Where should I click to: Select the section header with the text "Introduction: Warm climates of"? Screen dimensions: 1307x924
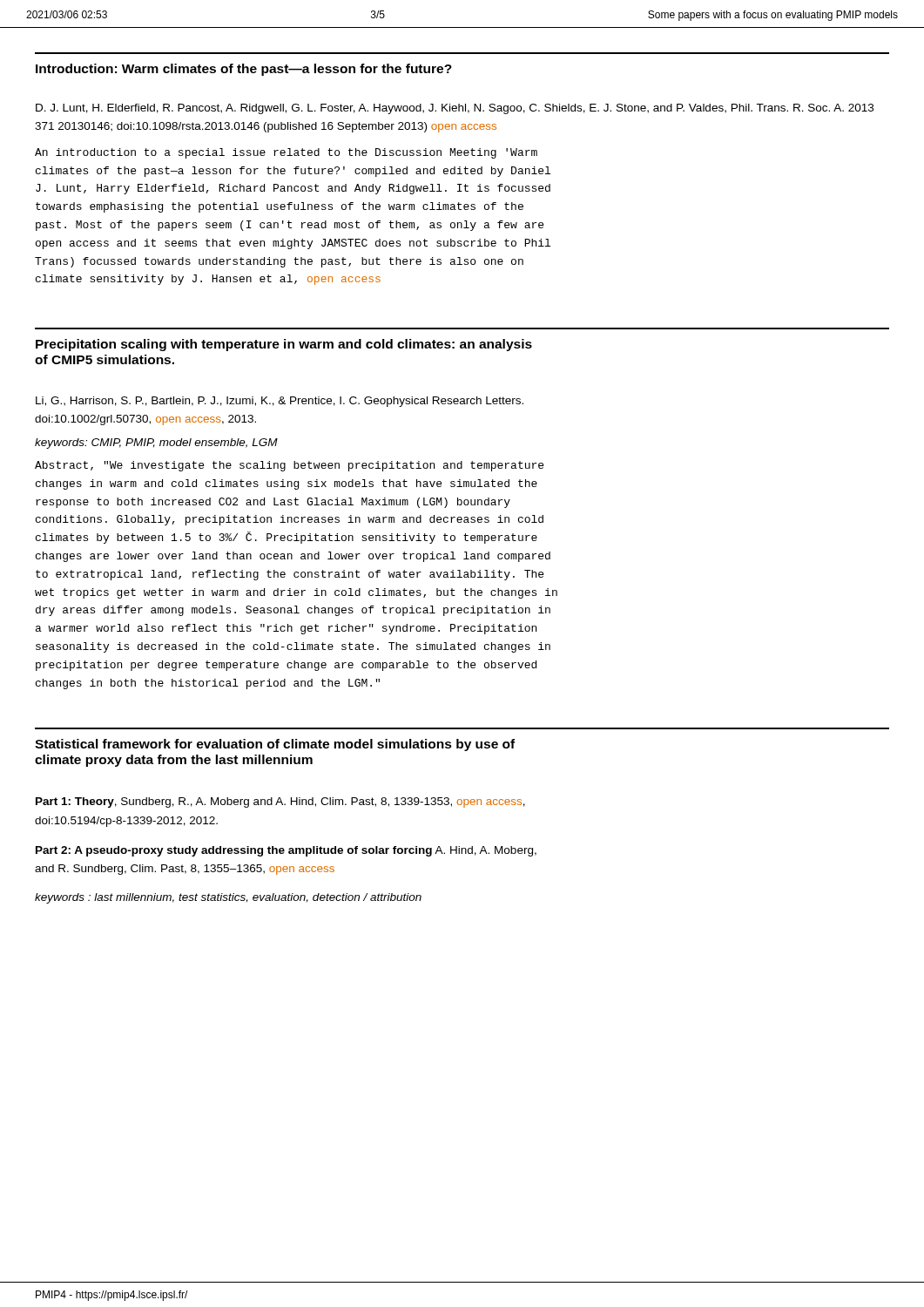click(243, 68)
